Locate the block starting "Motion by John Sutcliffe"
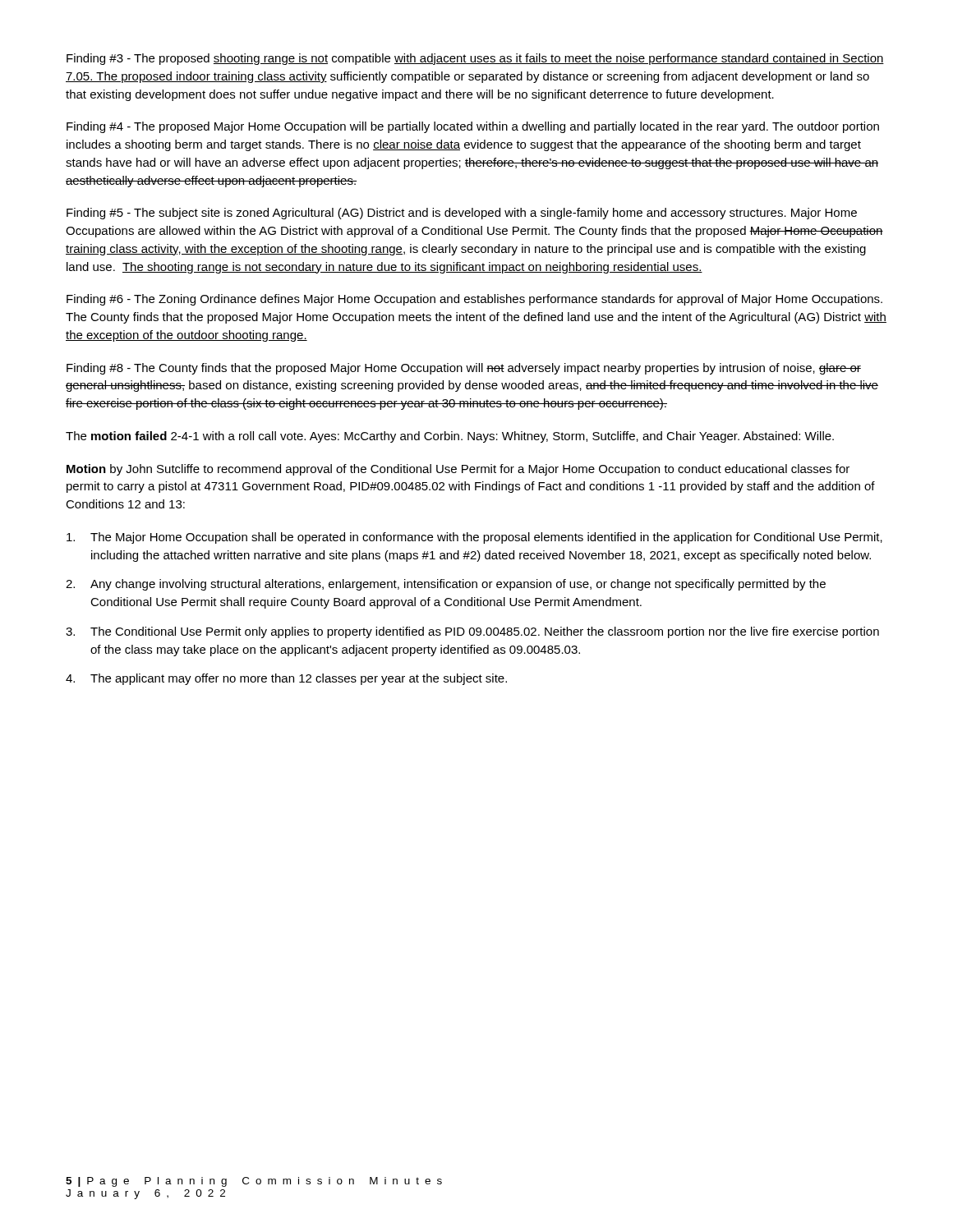This screenshot has width=953, height=1232. coord(470,486)
